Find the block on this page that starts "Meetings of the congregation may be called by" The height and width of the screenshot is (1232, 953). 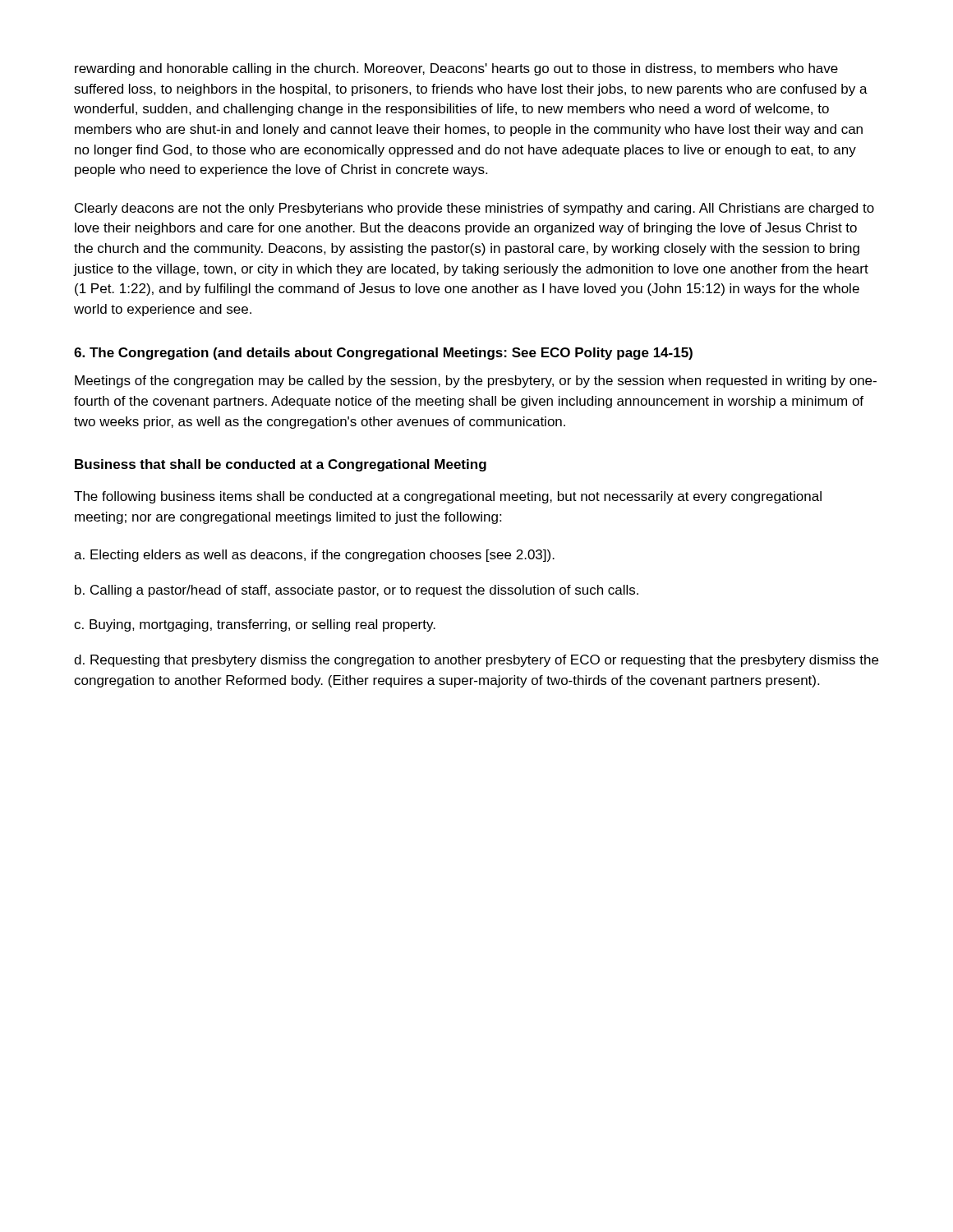coord(476,401)
